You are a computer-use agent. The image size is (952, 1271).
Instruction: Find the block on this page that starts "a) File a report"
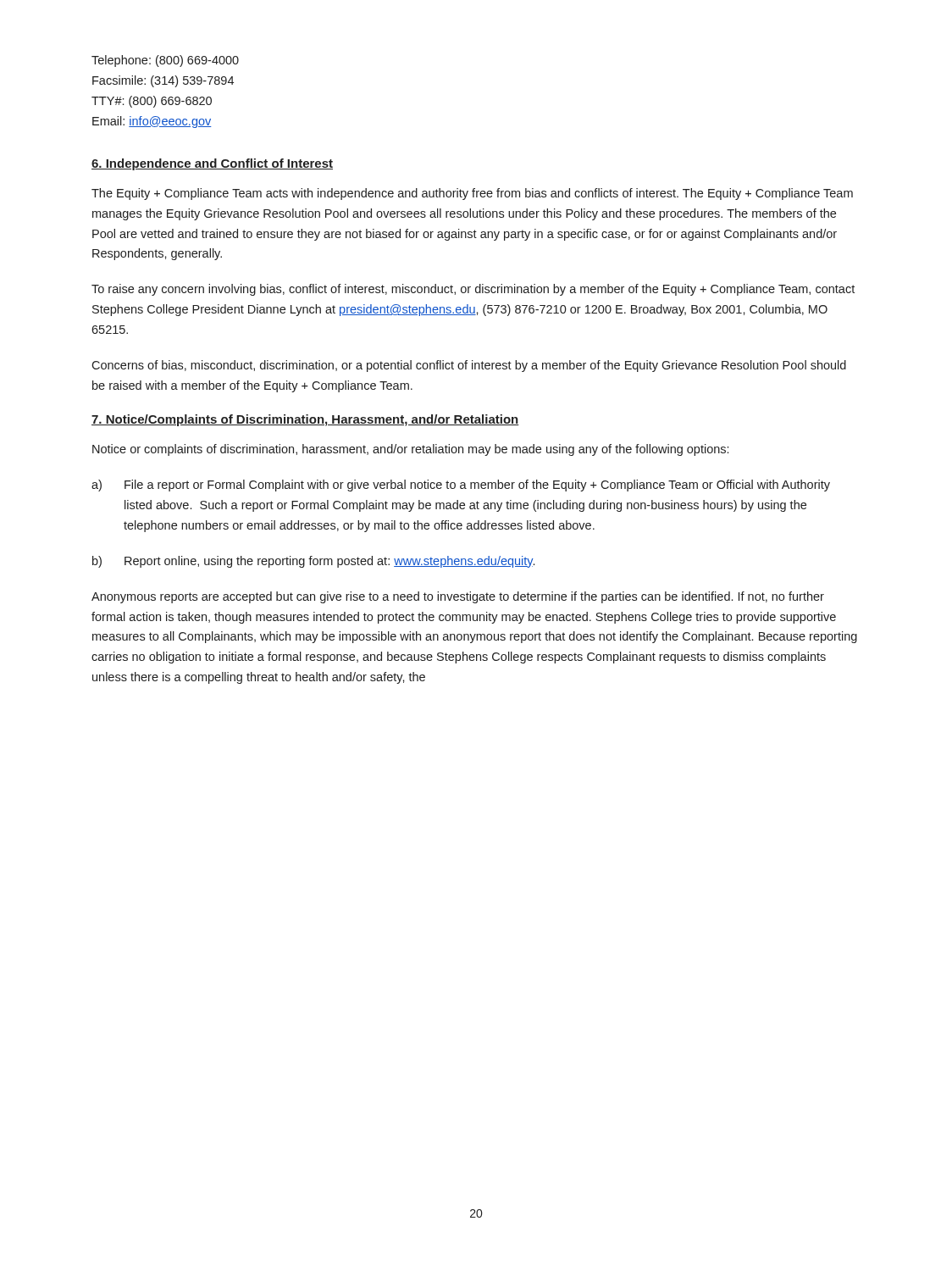point(476,506)
